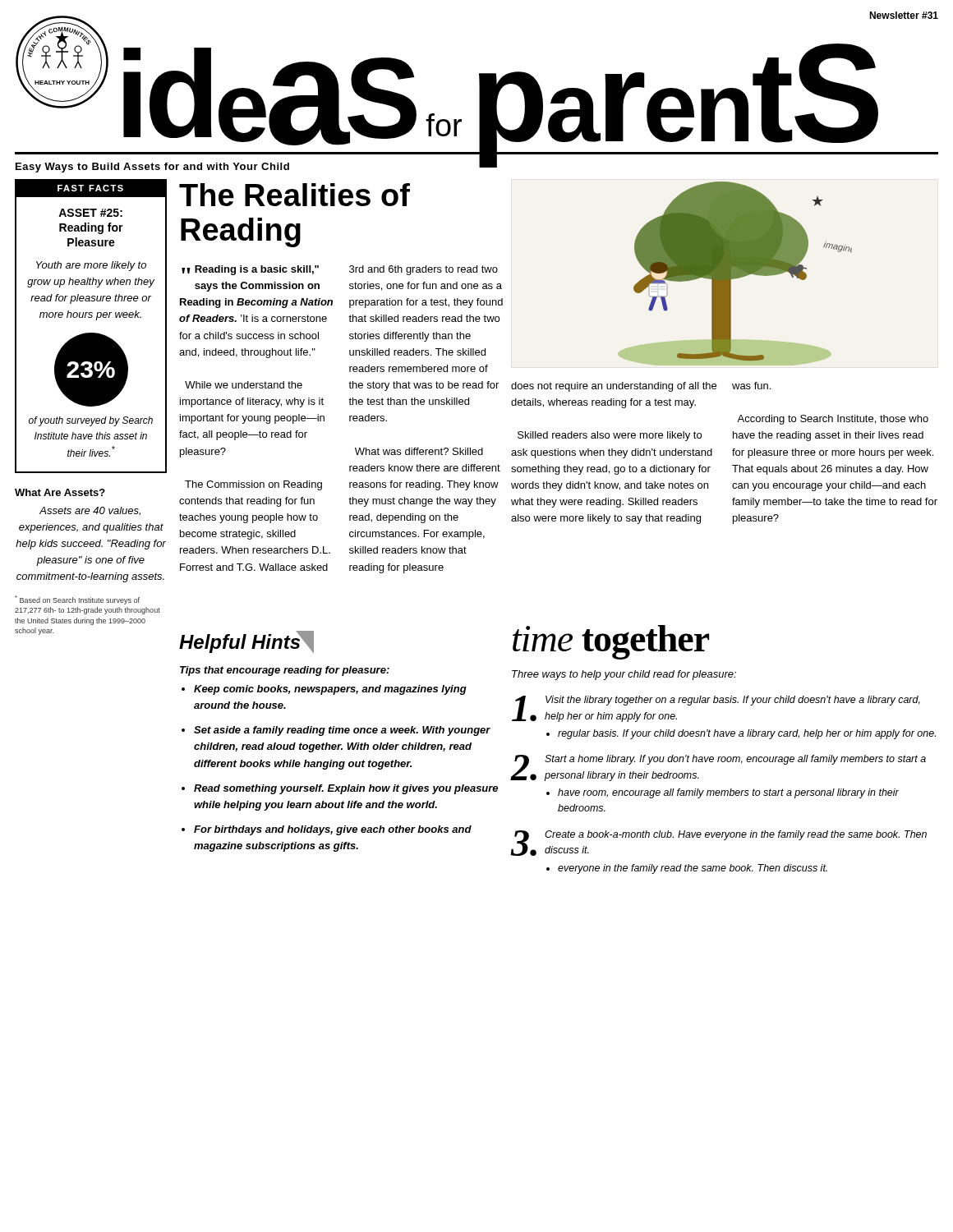953x1232 pixels.
Task: Find the element starting "Keep comic books, newspapers, and magazines lying around"
Action: click(x=330, y=697)
